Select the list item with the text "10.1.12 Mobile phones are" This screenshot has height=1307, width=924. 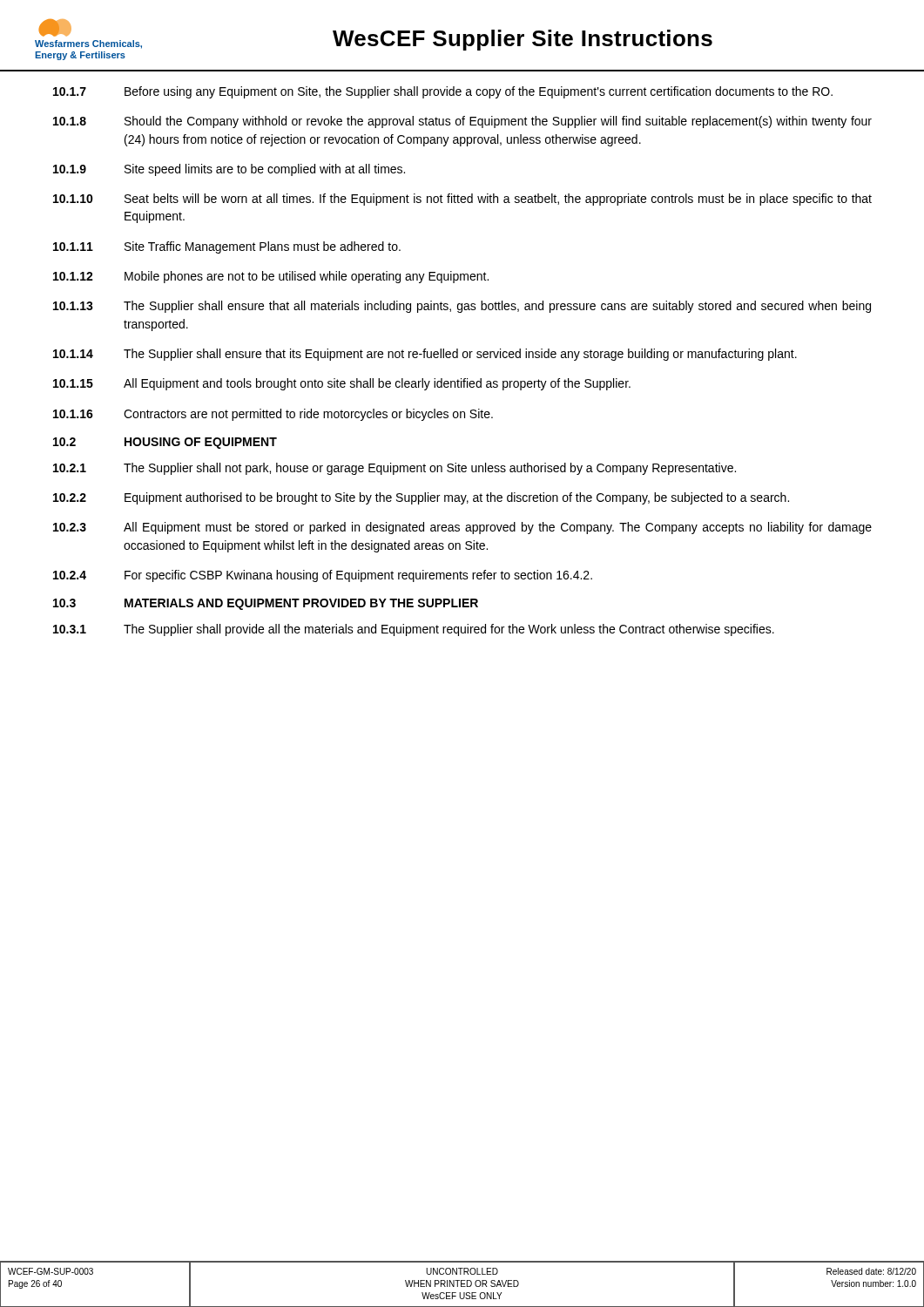[x=462, y=276]
